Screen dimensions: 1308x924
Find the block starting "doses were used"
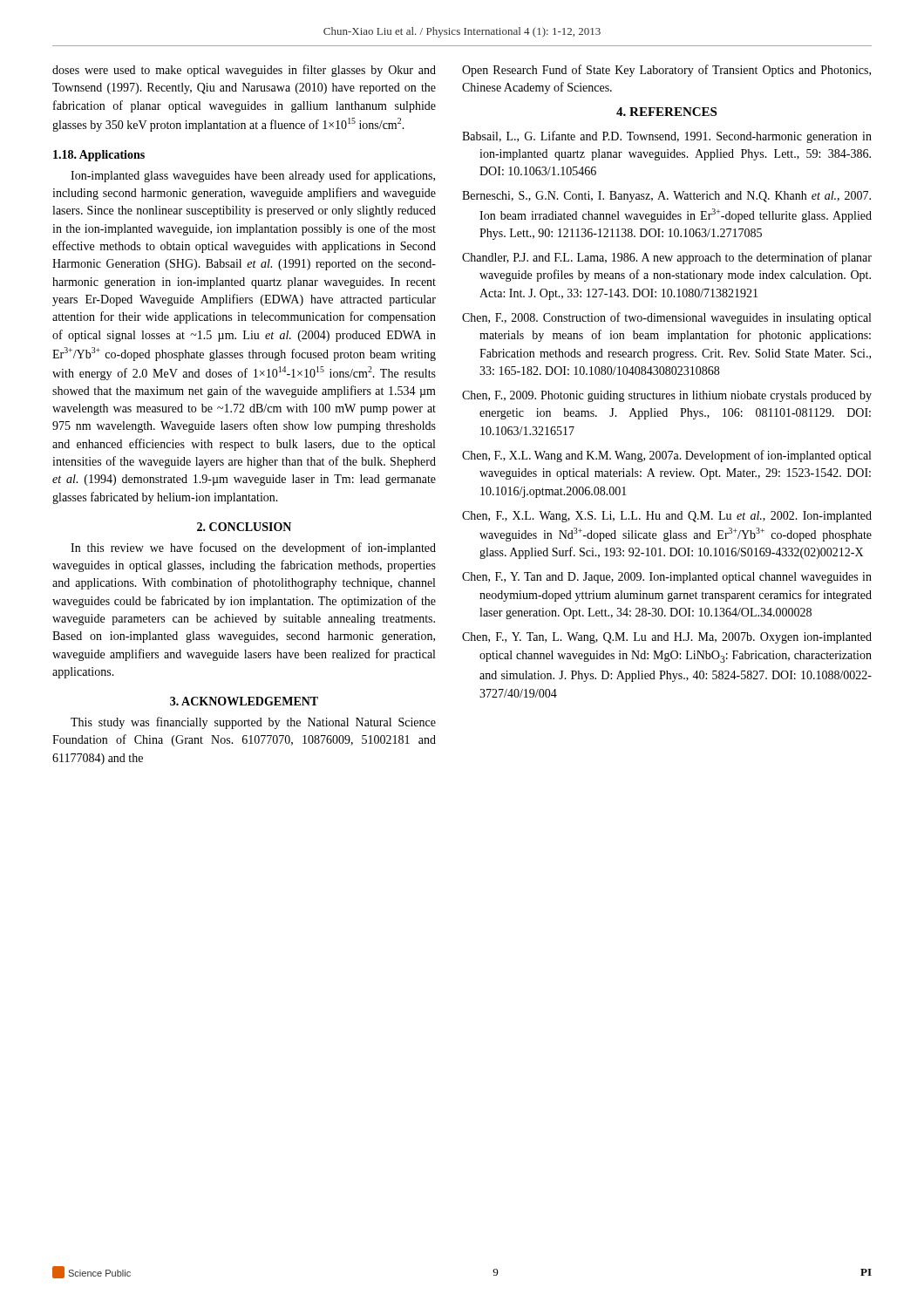[x=244, y=98]
